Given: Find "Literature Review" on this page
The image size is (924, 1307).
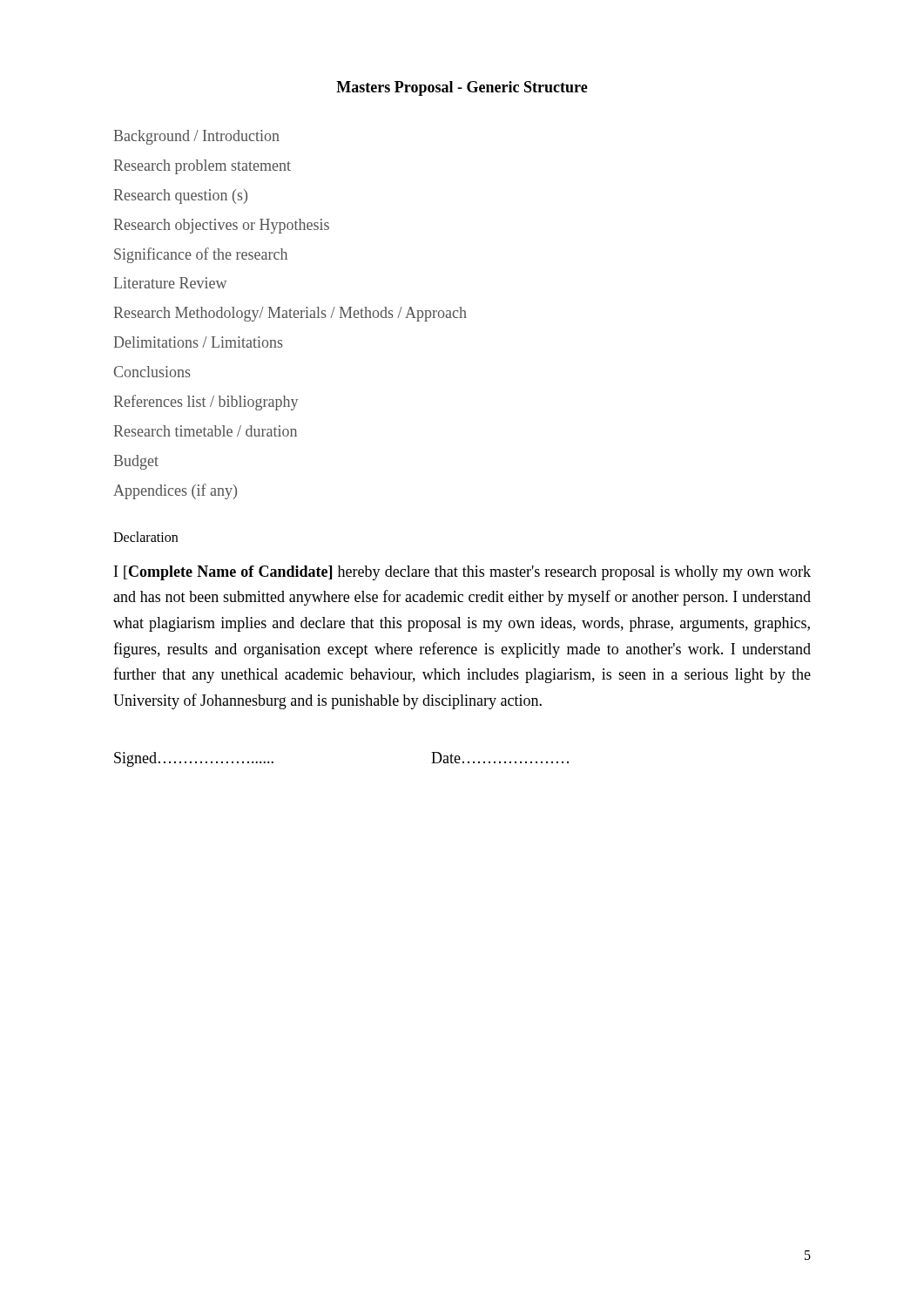Looking at the screenshot, I should pos(170,284).
